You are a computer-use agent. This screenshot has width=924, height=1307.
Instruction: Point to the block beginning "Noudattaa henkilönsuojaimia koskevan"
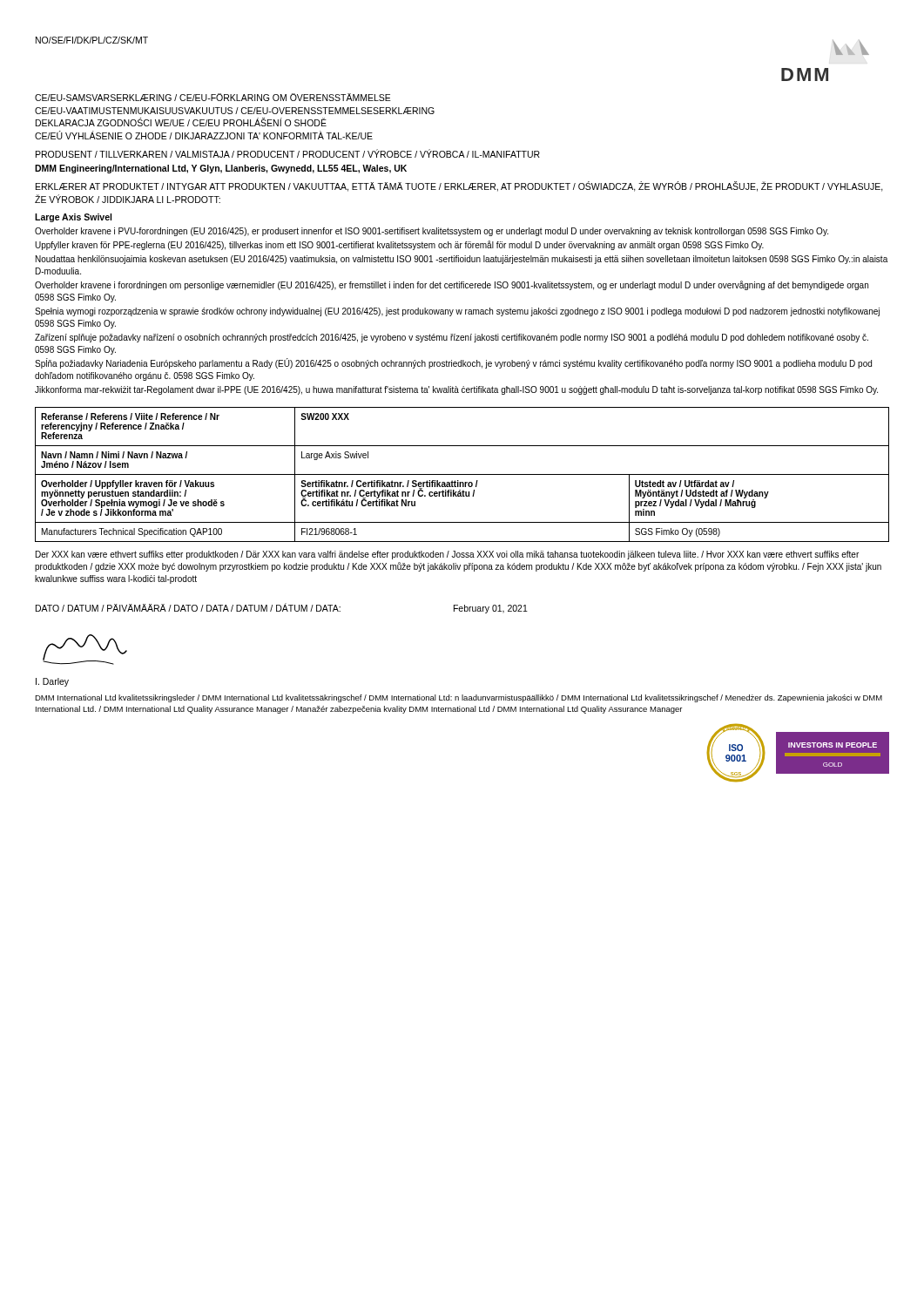pos(461,265)
